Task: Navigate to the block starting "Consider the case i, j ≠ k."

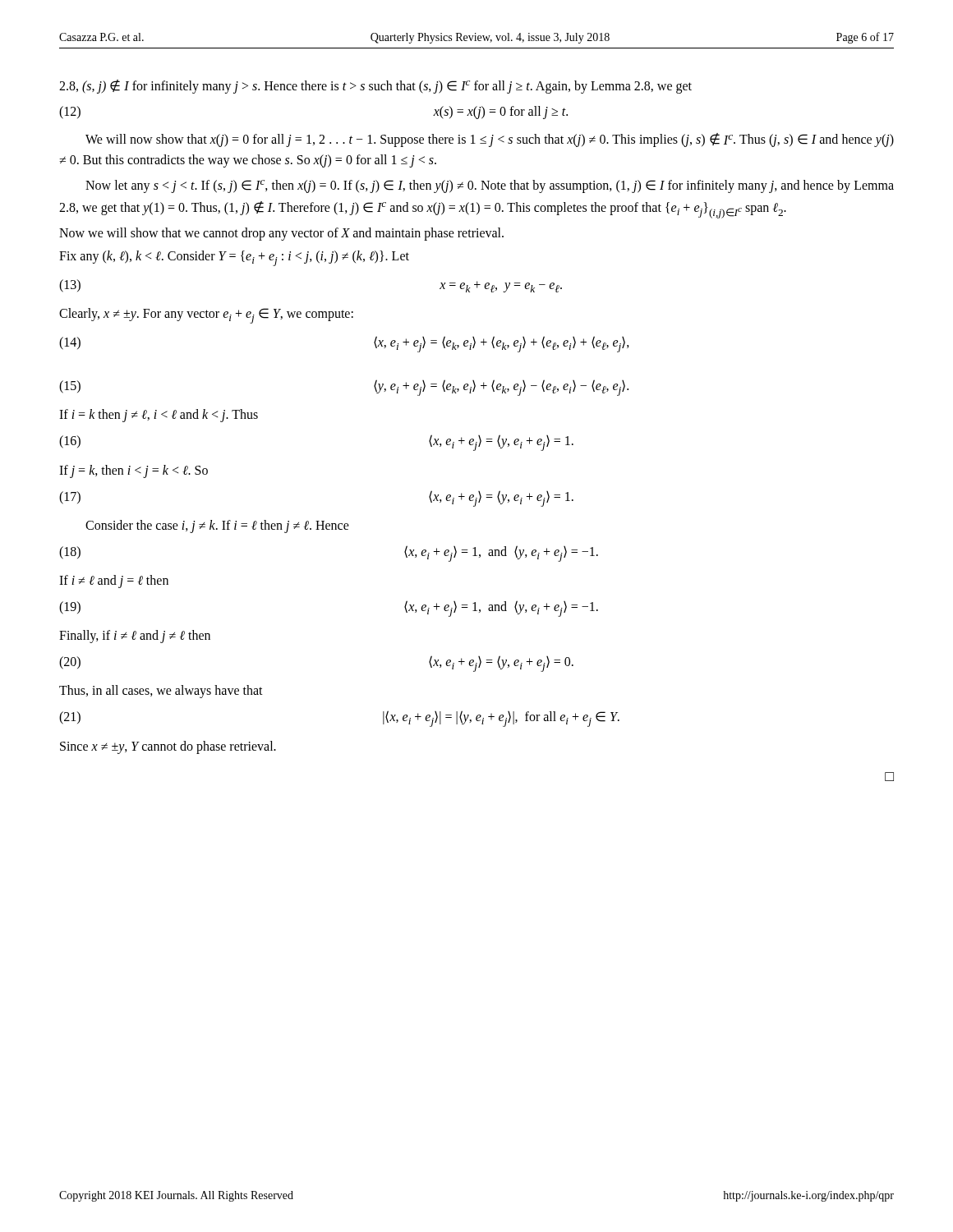Action: coord(217,526)
